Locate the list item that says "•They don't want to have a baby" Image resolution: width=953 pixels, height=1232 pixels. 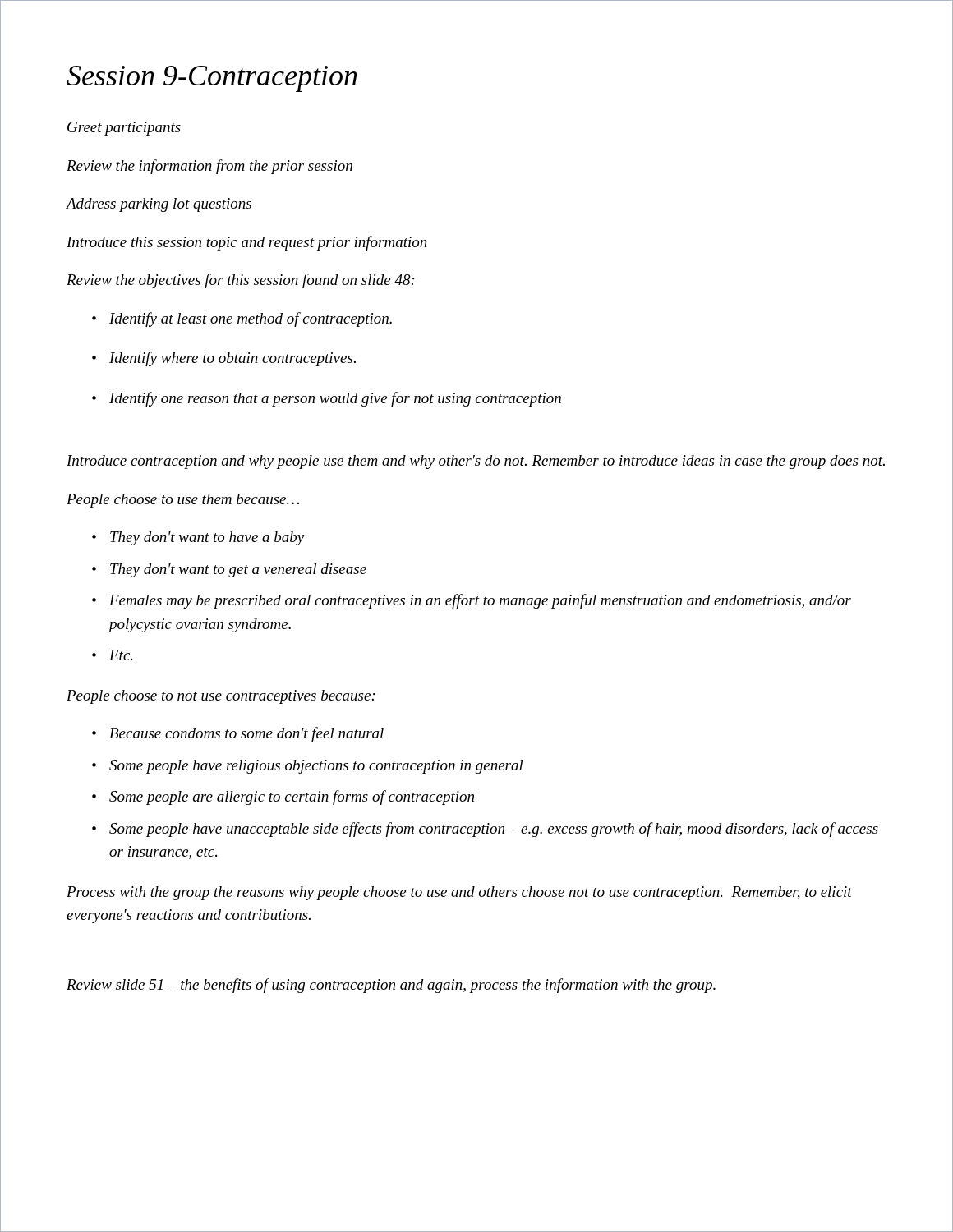(x=198, y=537)
